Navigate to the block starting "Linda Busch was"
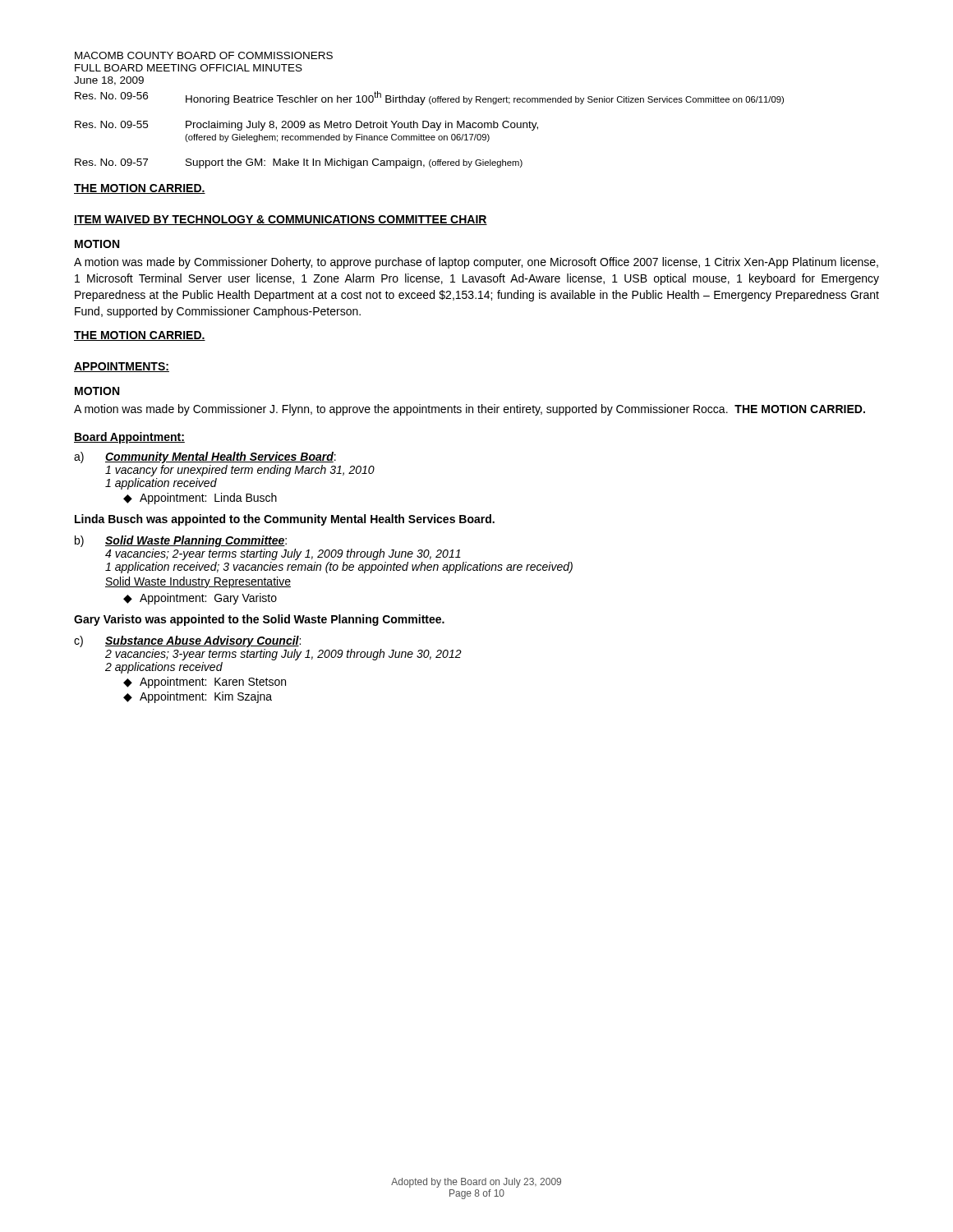 tap(285, 519)
